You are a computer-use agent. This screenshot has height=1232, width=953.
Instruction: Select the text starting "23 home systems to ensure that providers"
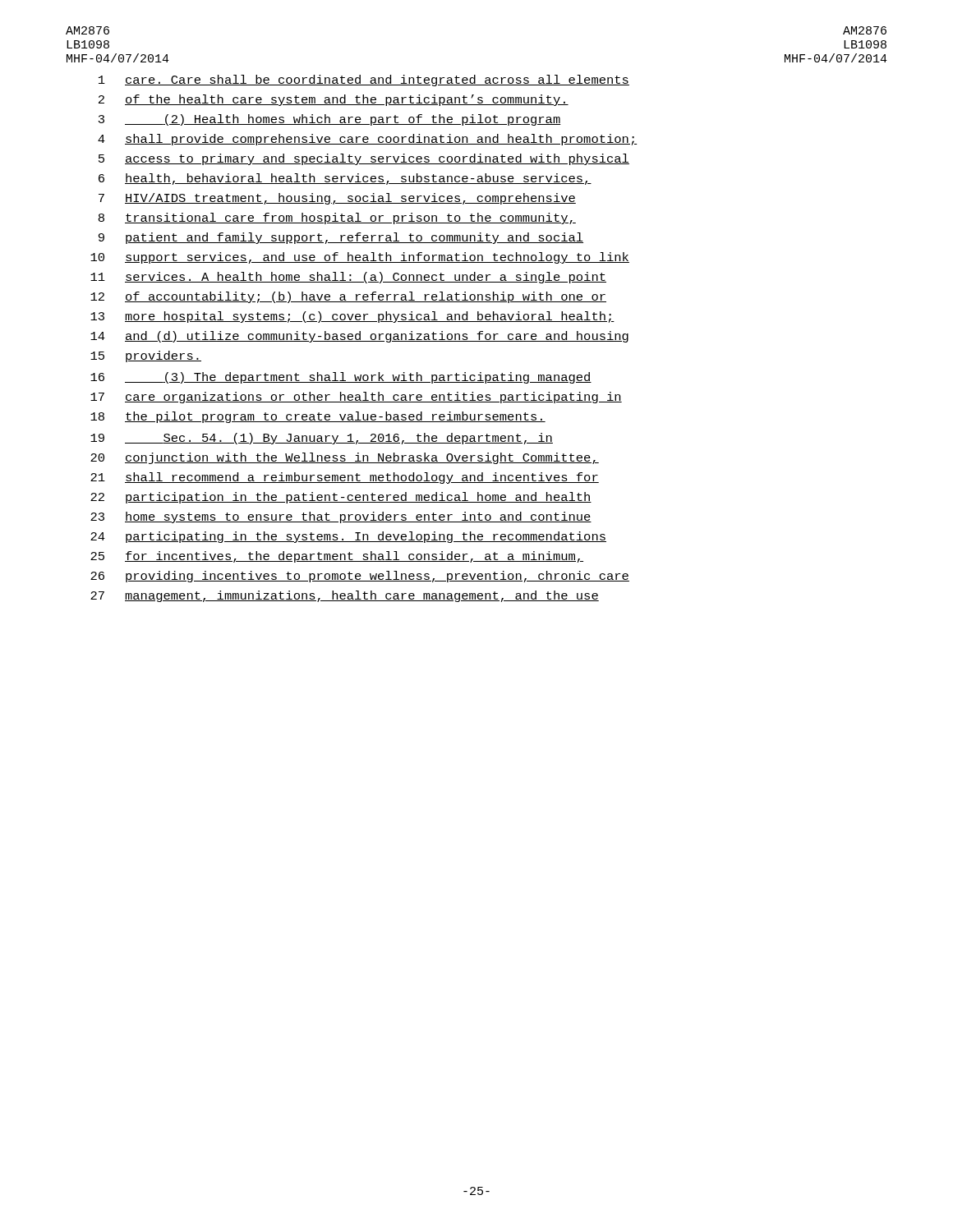(476, 517)
